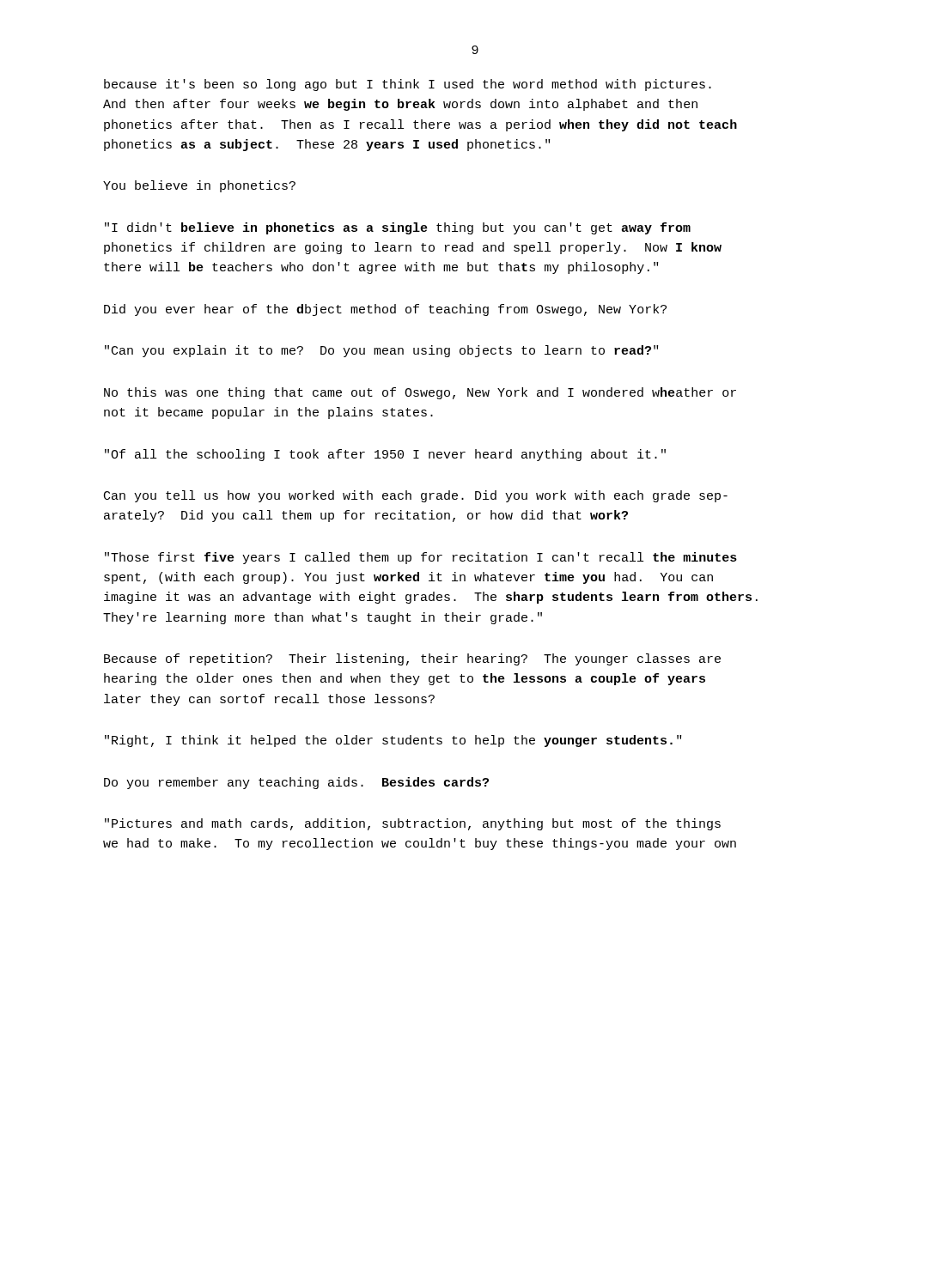This screenshot has height=1288, width=950.
Task: Find the block on this page that starts ""I didn't believe in phonetics as a"
Action: [x=412, y=249]
